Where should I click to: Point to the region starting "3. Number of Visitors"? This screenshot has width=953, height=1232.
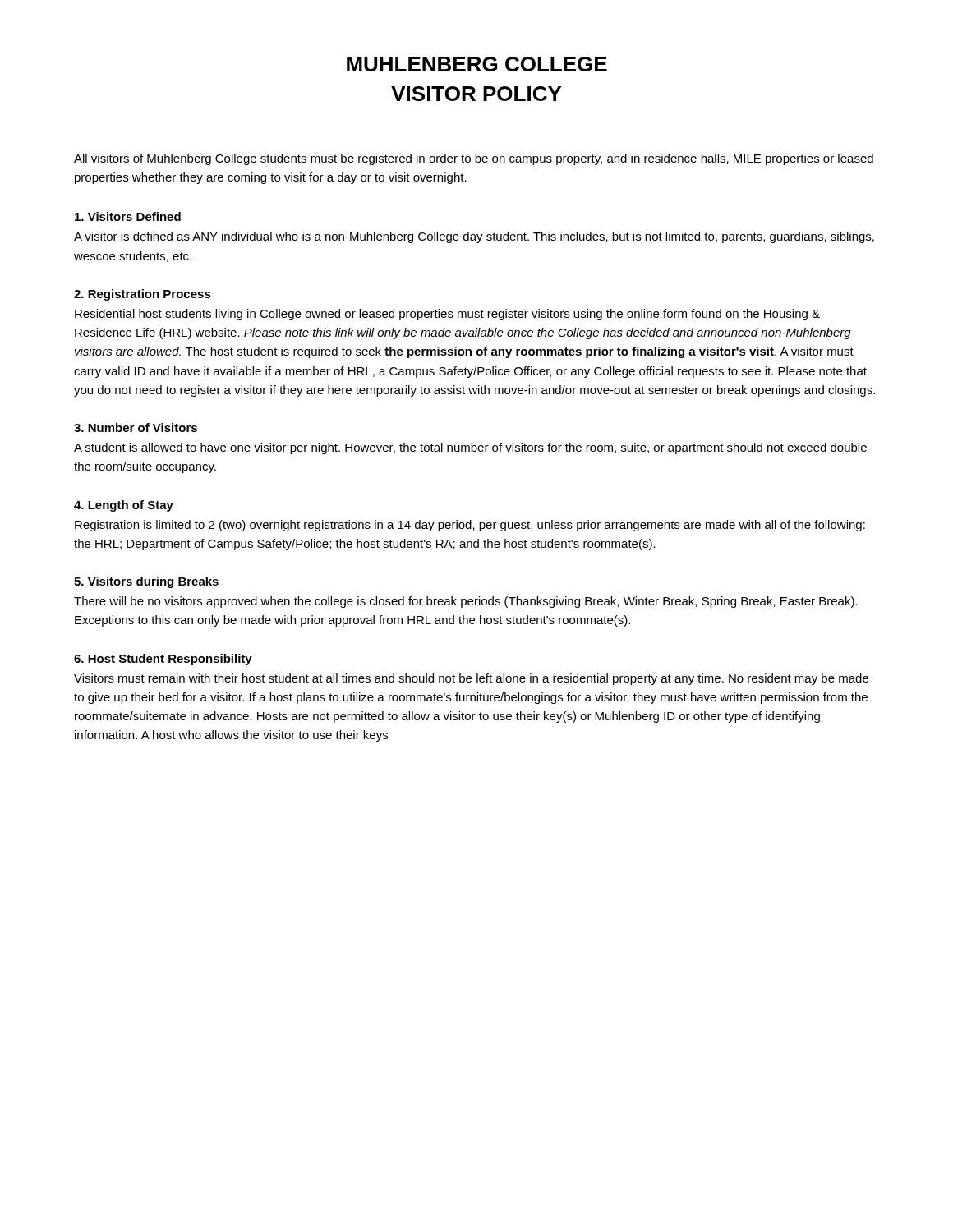click(136, 428)
